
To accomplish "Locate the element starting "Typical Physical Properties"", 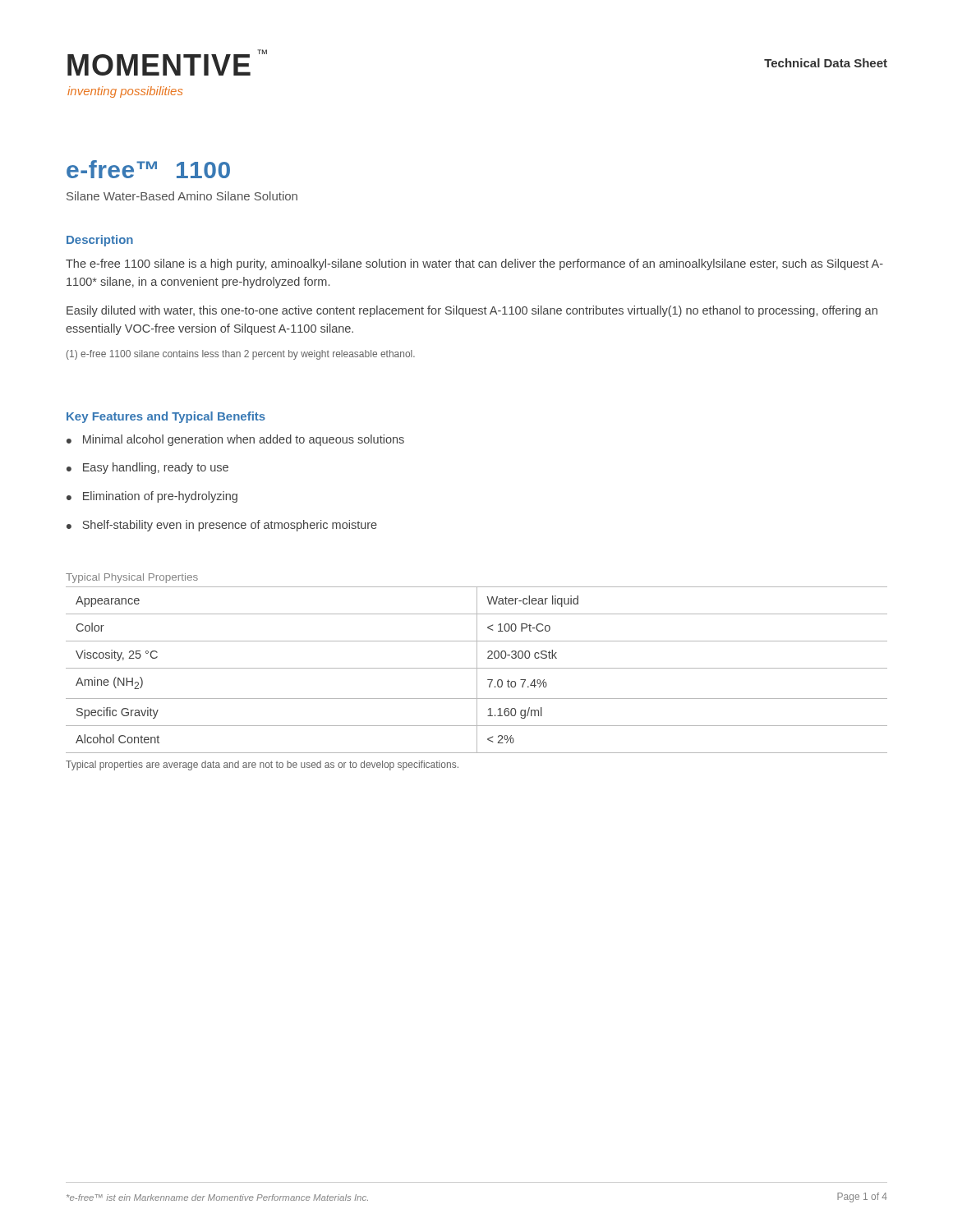I will 132,577.
